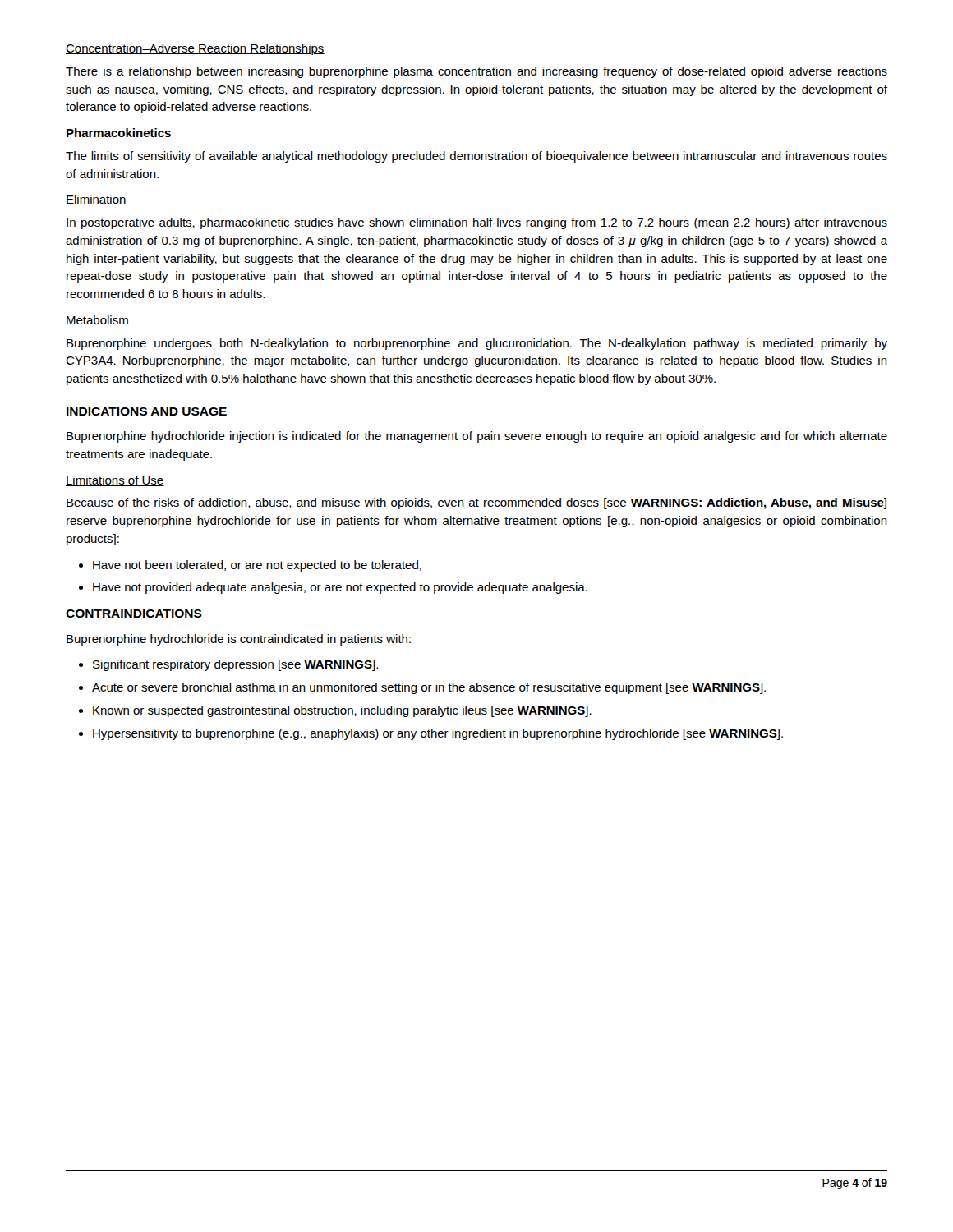The image size is (953, 1232).
Task: Click on the block starting "Known or suspected gastrointestinal obstruction, including paralytic ileus"
Action: click(x=490, y=710)
